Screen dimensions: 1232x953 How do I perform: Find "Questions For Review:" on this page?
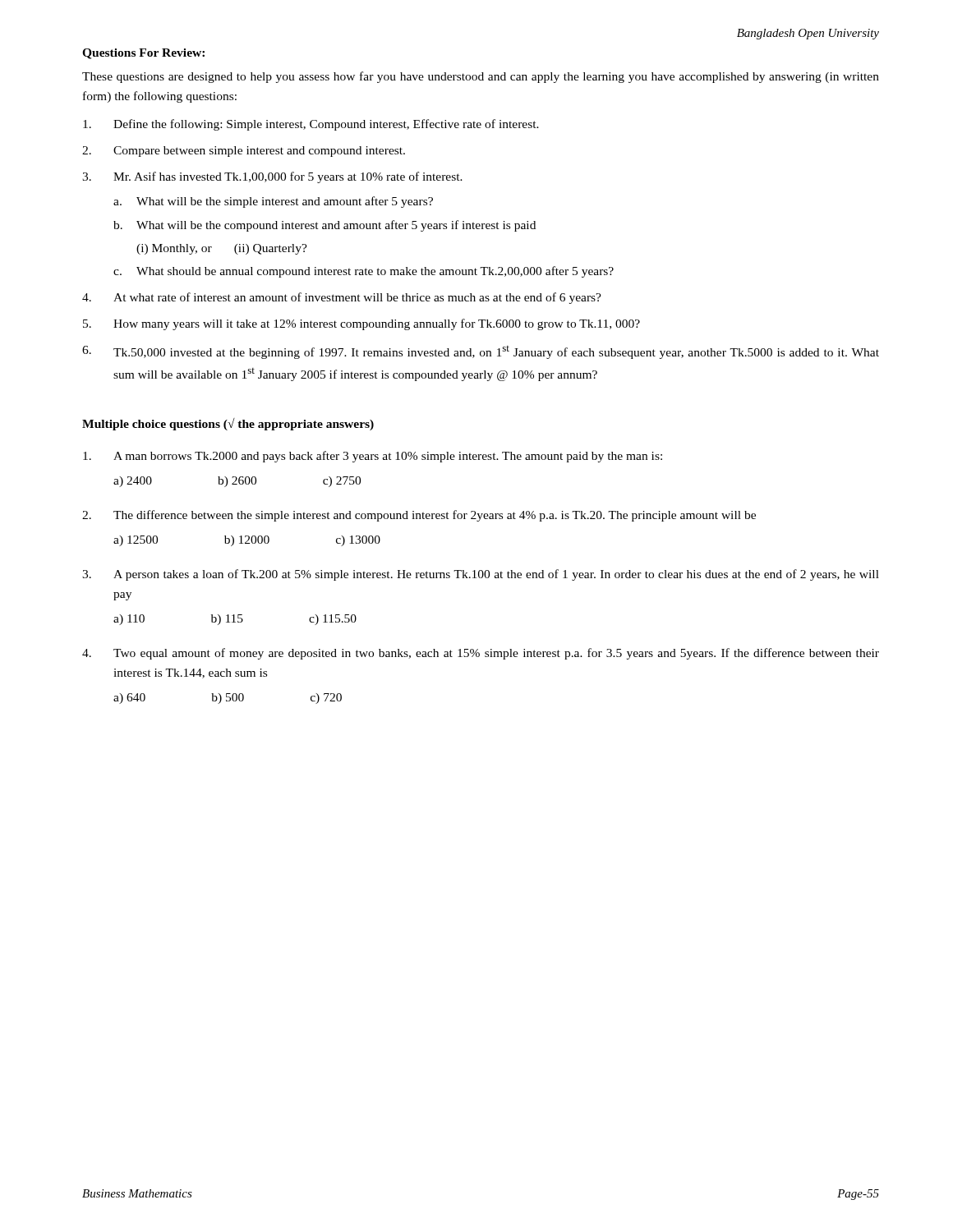(144, 52)
